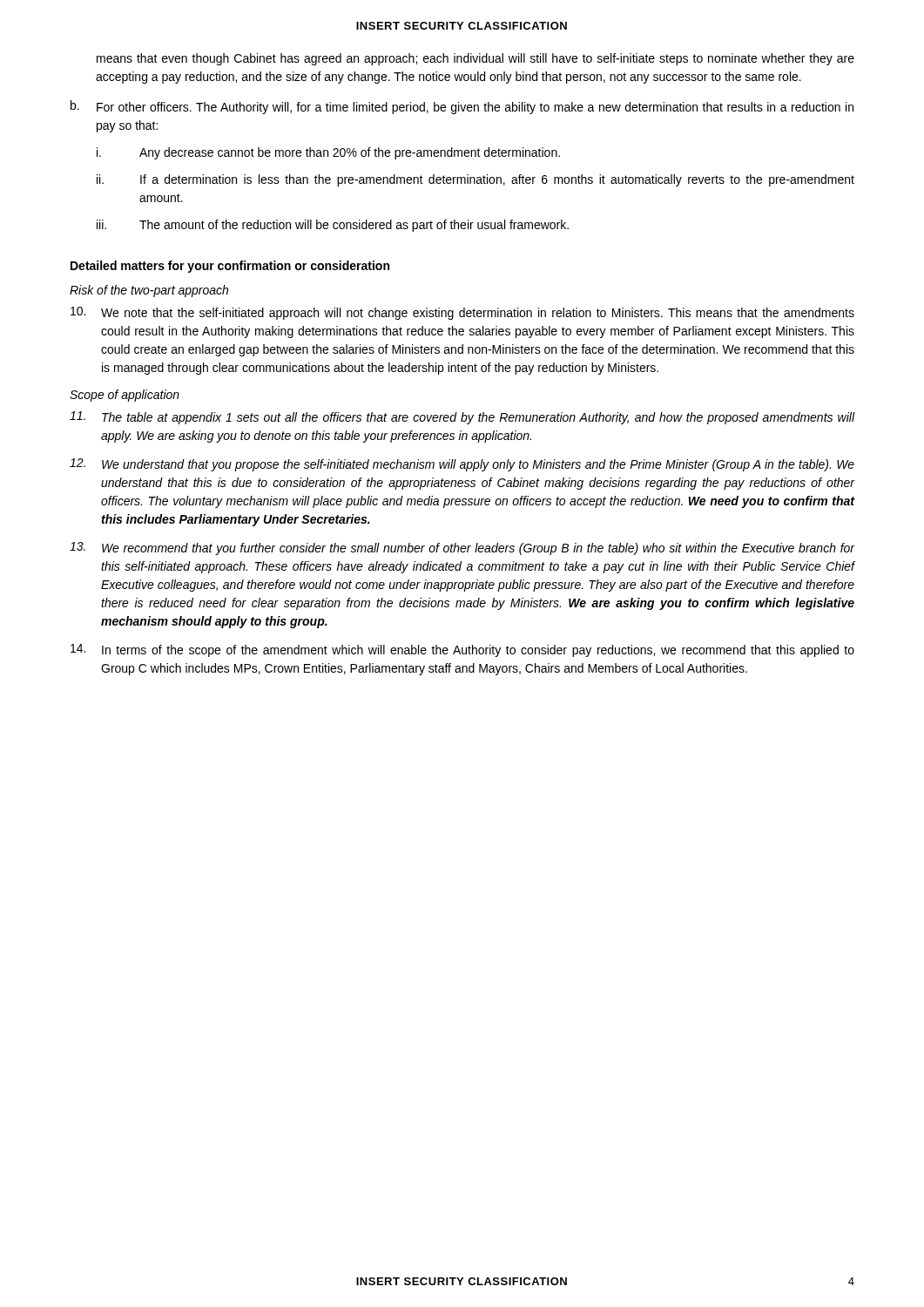924x1307 pixels.
Task: Locate the block of text that opens with "In terms of"
Action: [x=462, y=660]
